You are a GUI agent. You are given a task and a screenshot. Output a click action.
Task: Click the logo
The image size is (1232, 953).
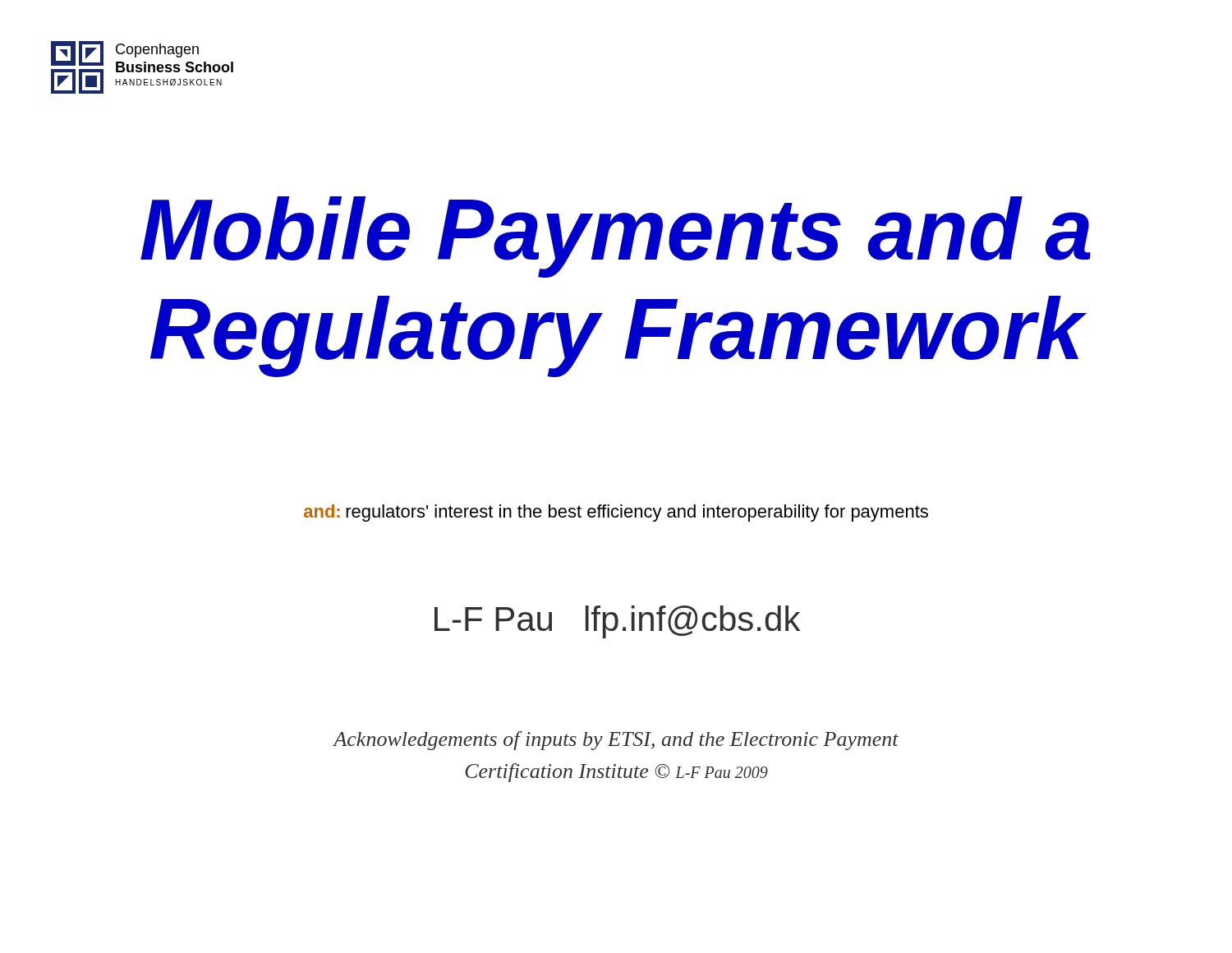click(142, 68)
